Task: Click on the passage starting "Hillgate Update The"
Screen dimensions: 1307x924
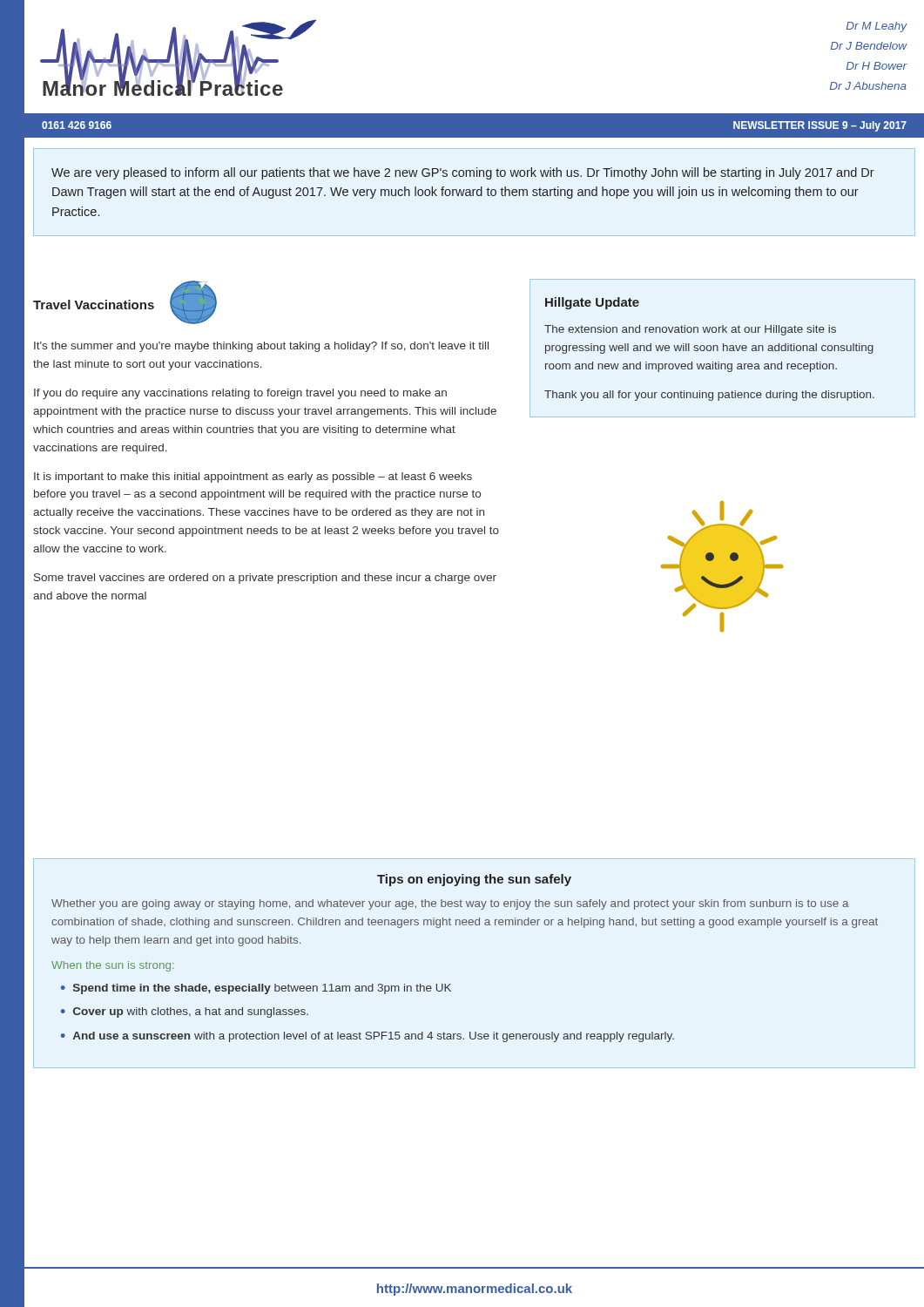Action: click(x=722, y=348)
